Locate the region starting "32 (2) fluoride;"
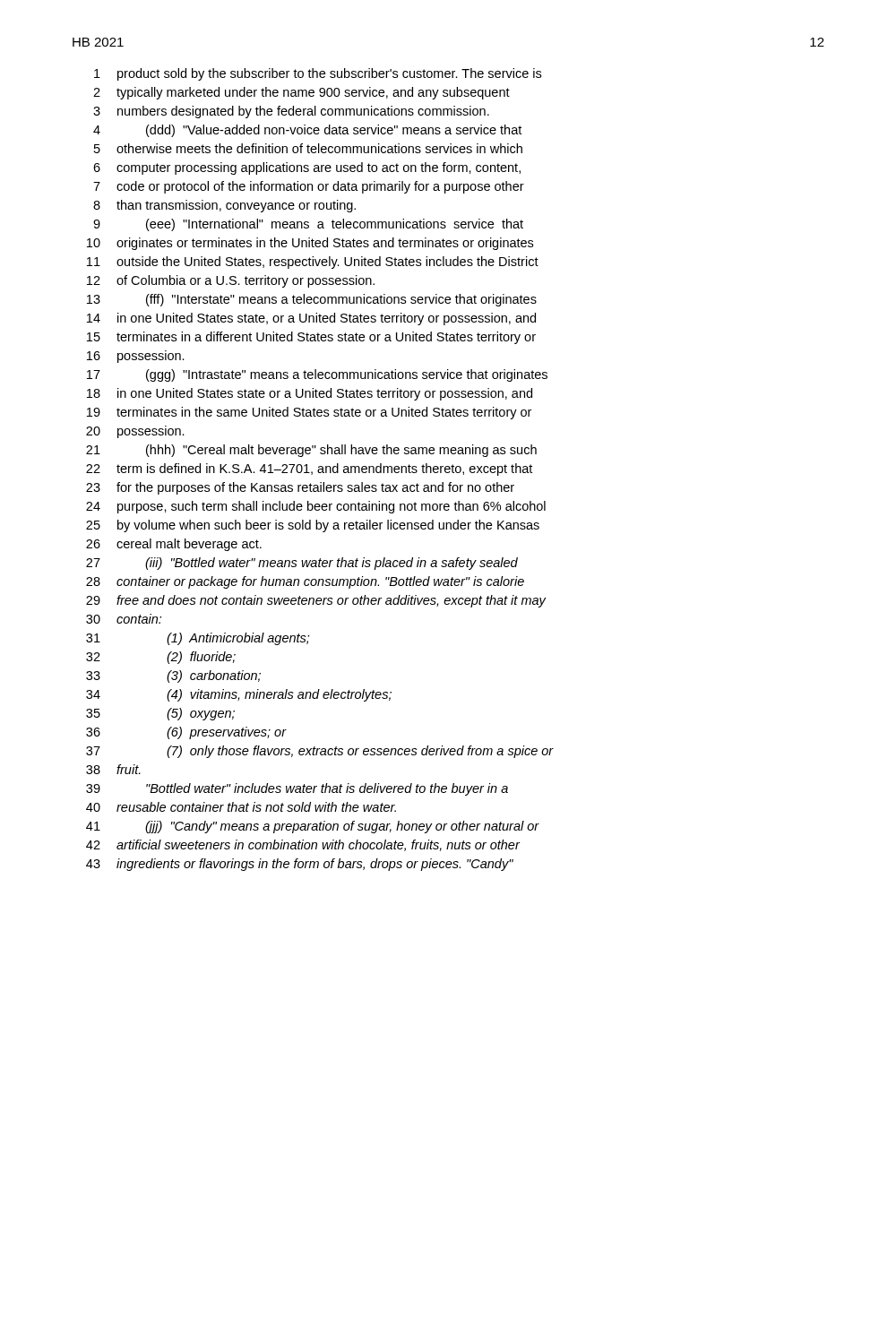 96,657
